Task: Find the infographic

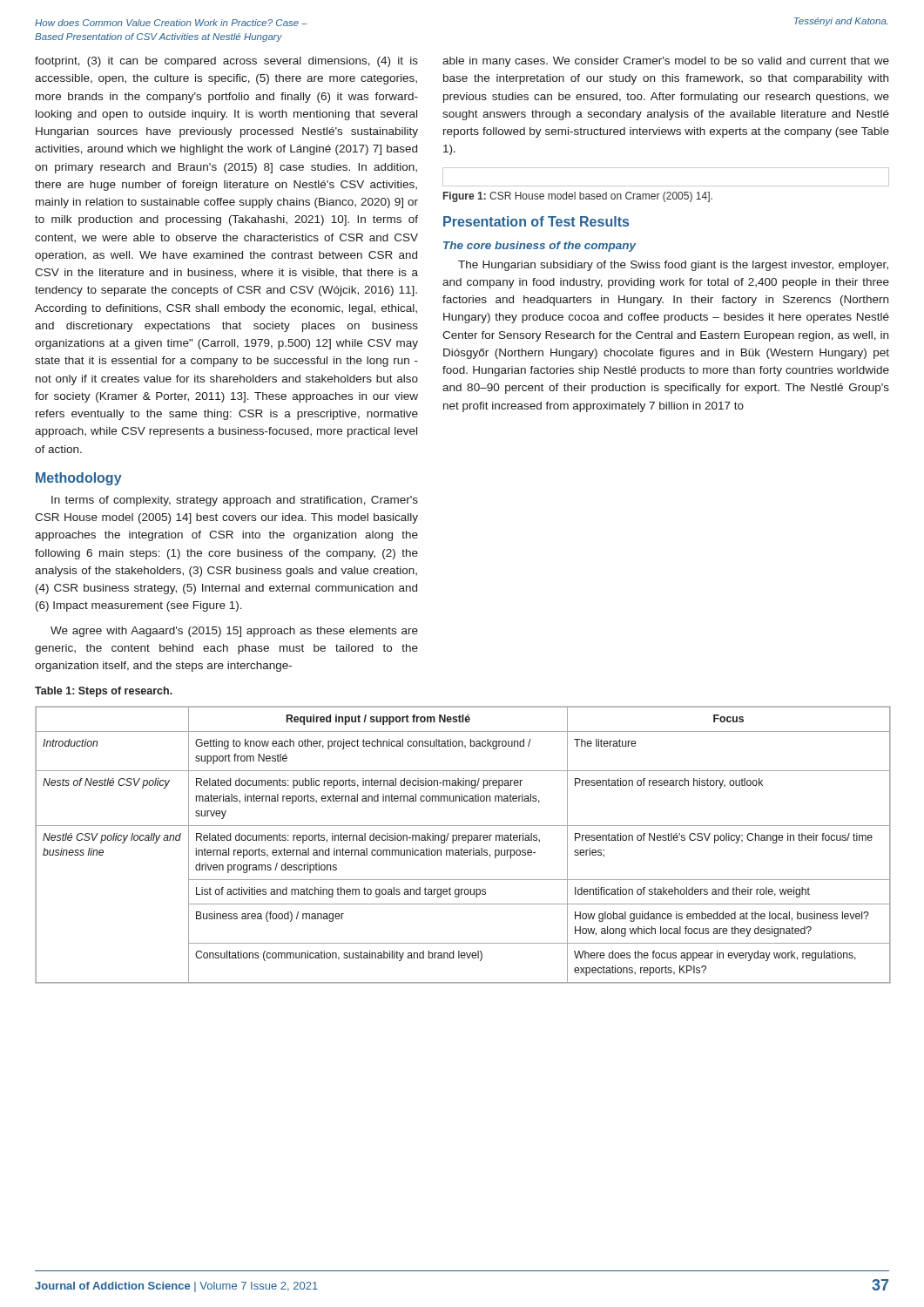Action: point(666,176)
